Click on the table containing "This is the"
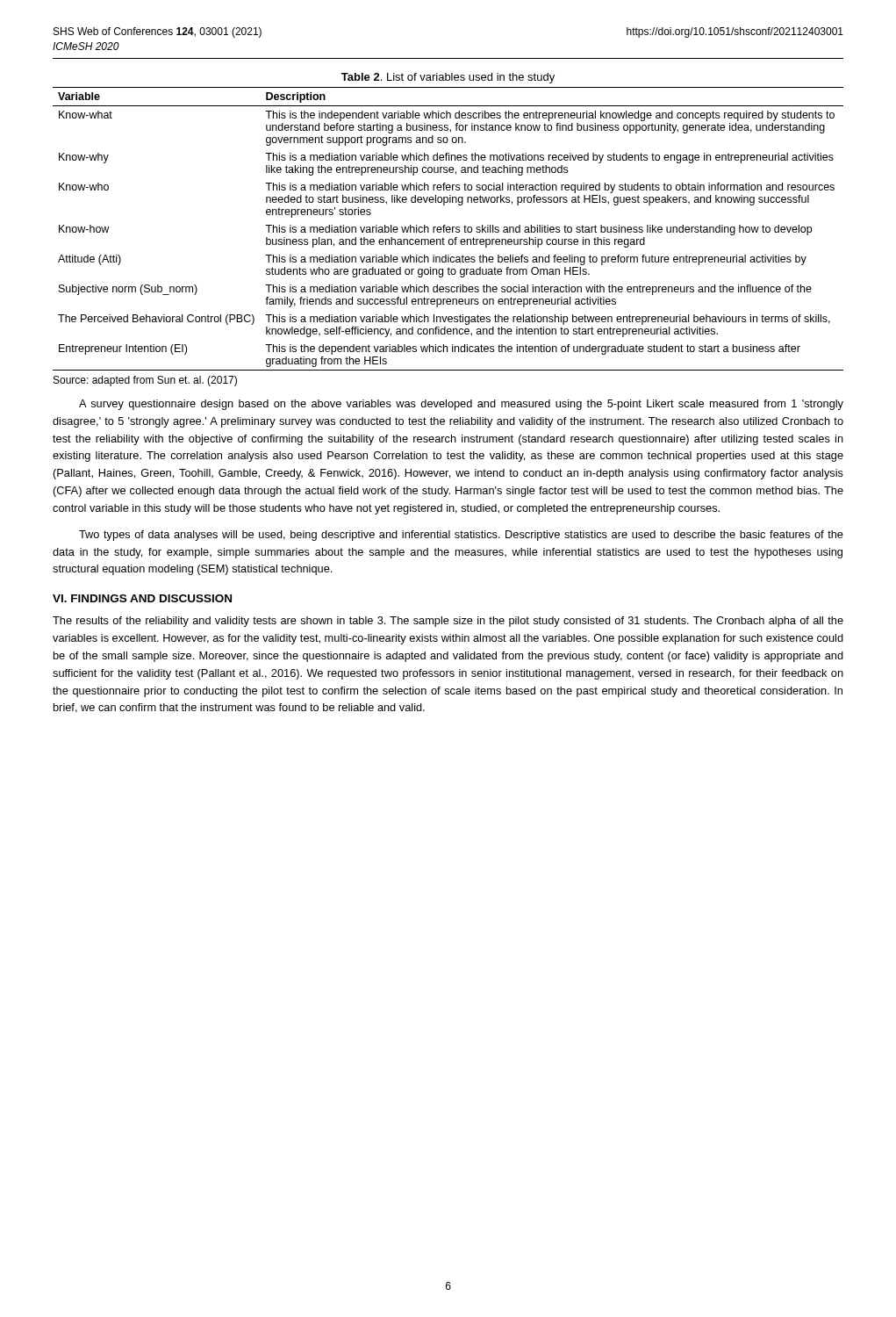Viewport: 896px width, 1317px height. (x=448, y=229)
